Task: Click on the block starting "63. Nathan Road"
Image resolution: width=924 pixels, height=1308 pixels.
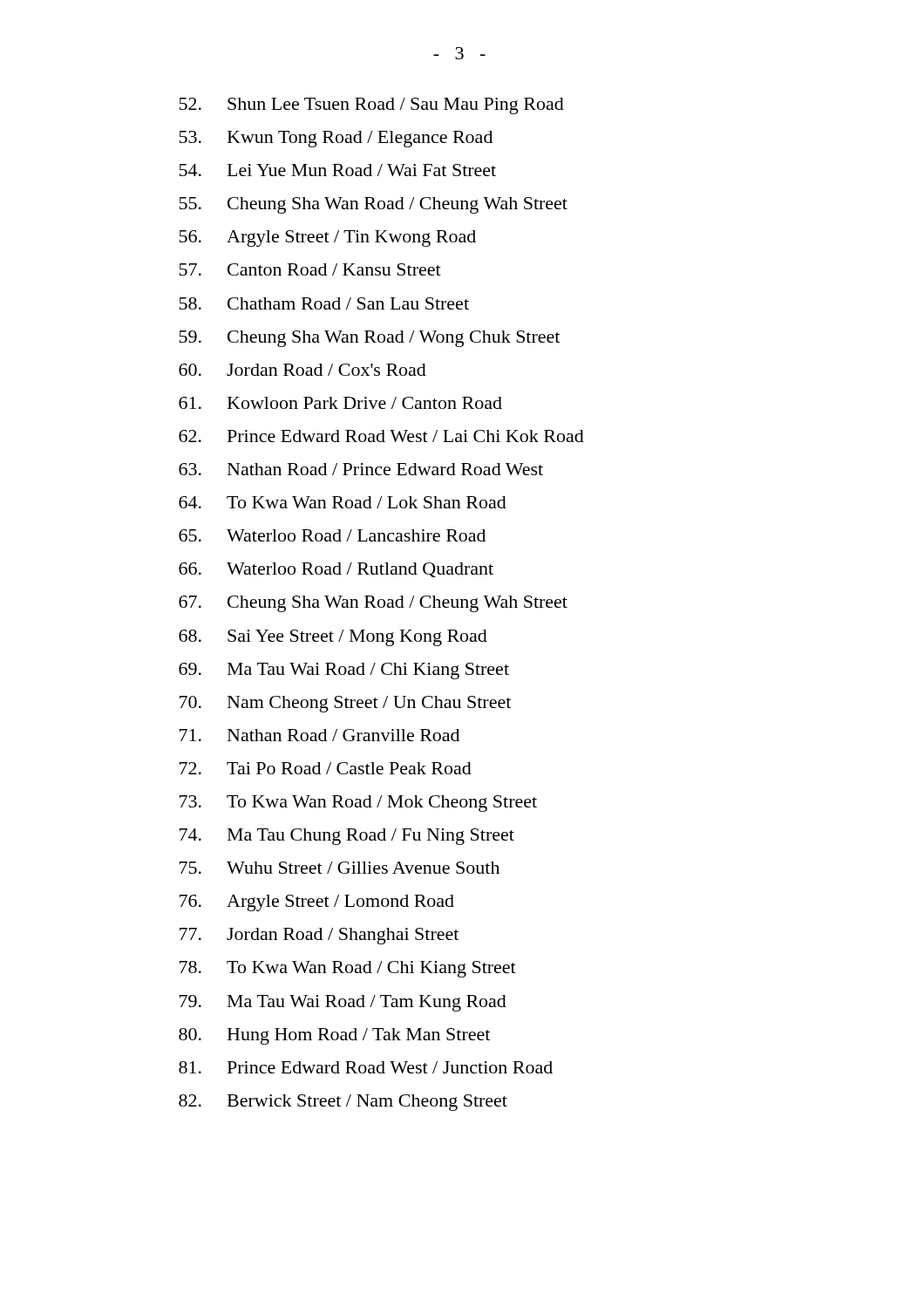Action: coord(532,469)
